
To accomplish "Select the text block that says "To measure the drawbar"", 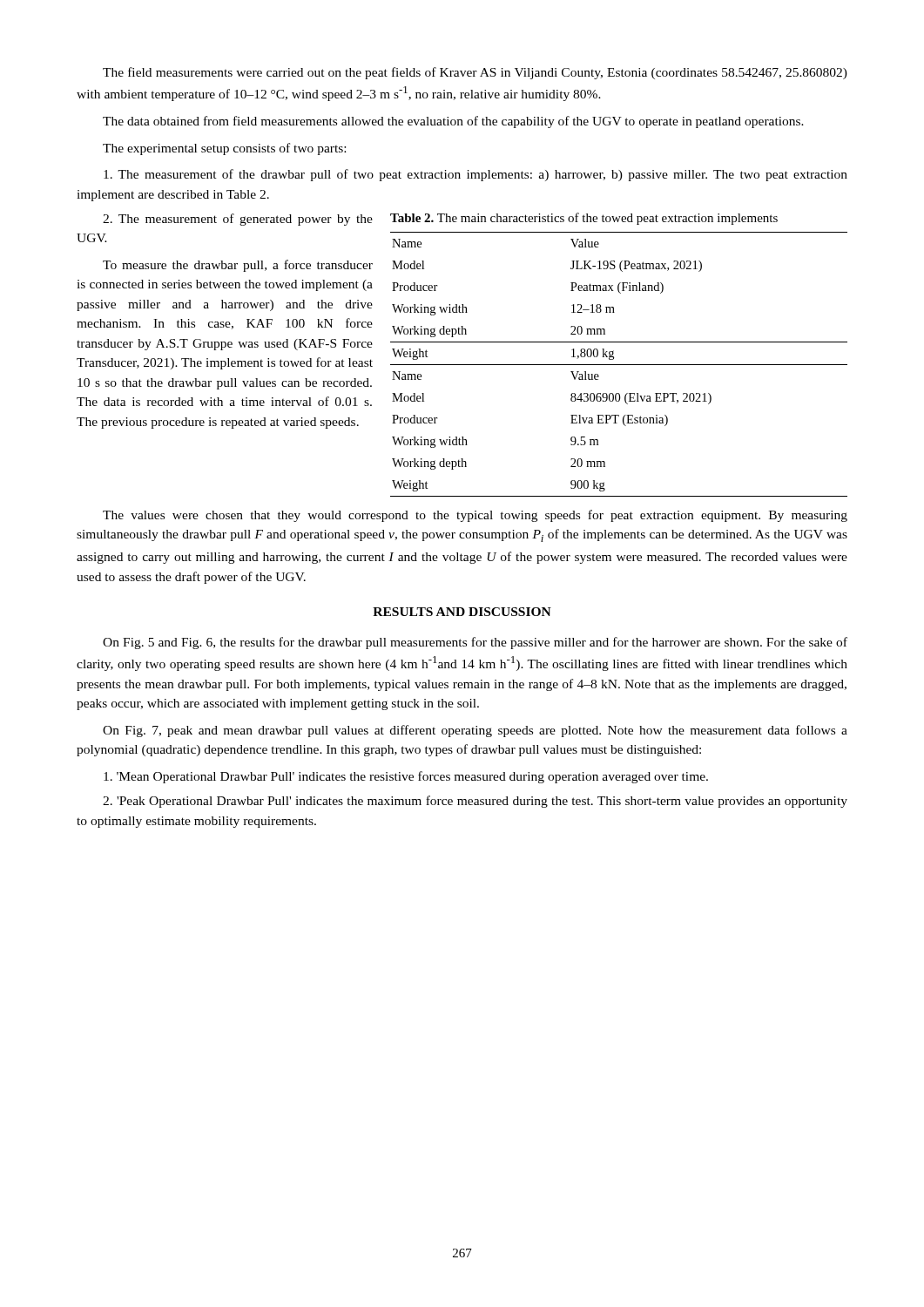I will [x=225, y=343].
